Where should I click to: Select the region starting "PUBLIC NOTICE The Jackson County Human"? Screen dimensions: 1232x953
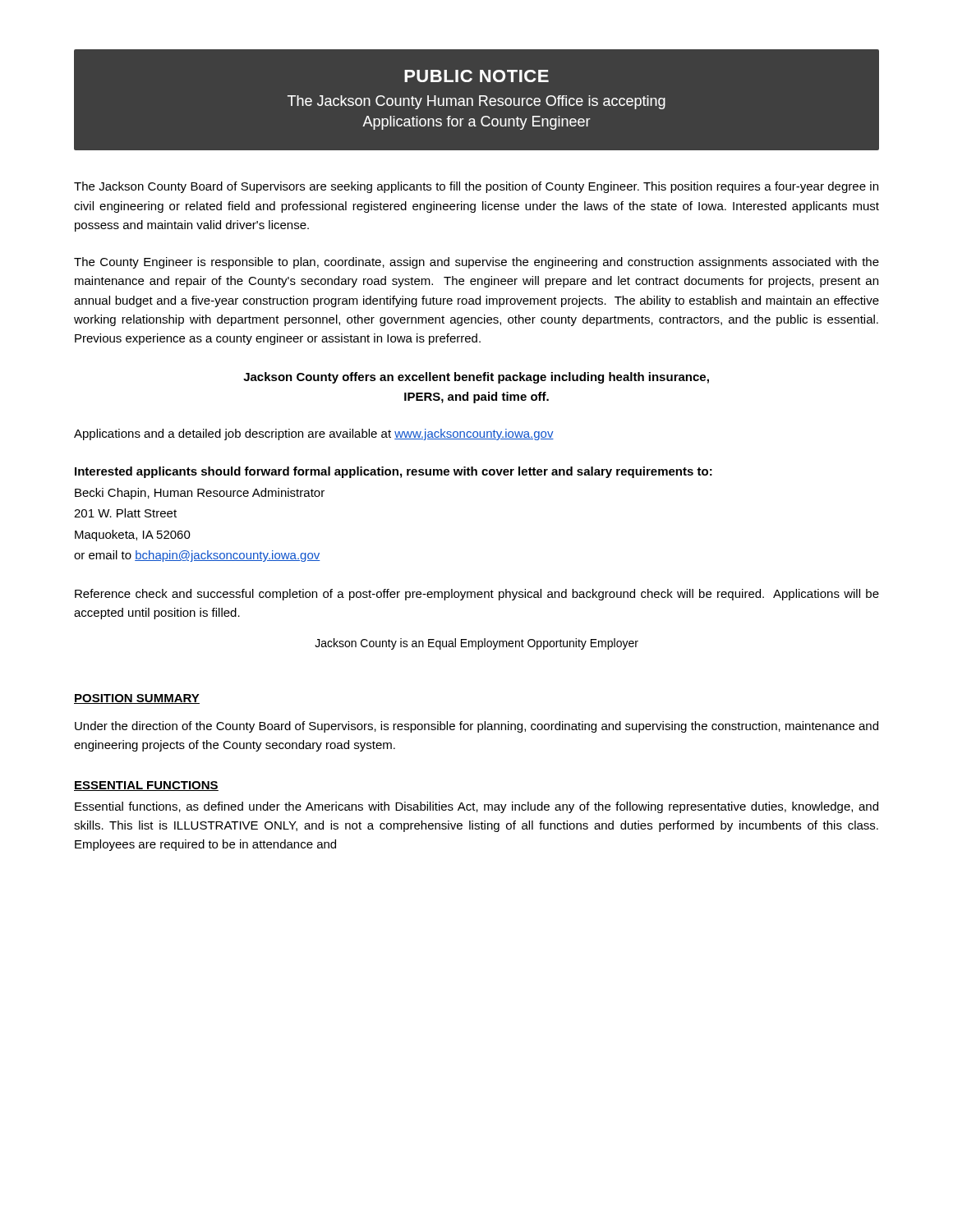pos(476,99)
